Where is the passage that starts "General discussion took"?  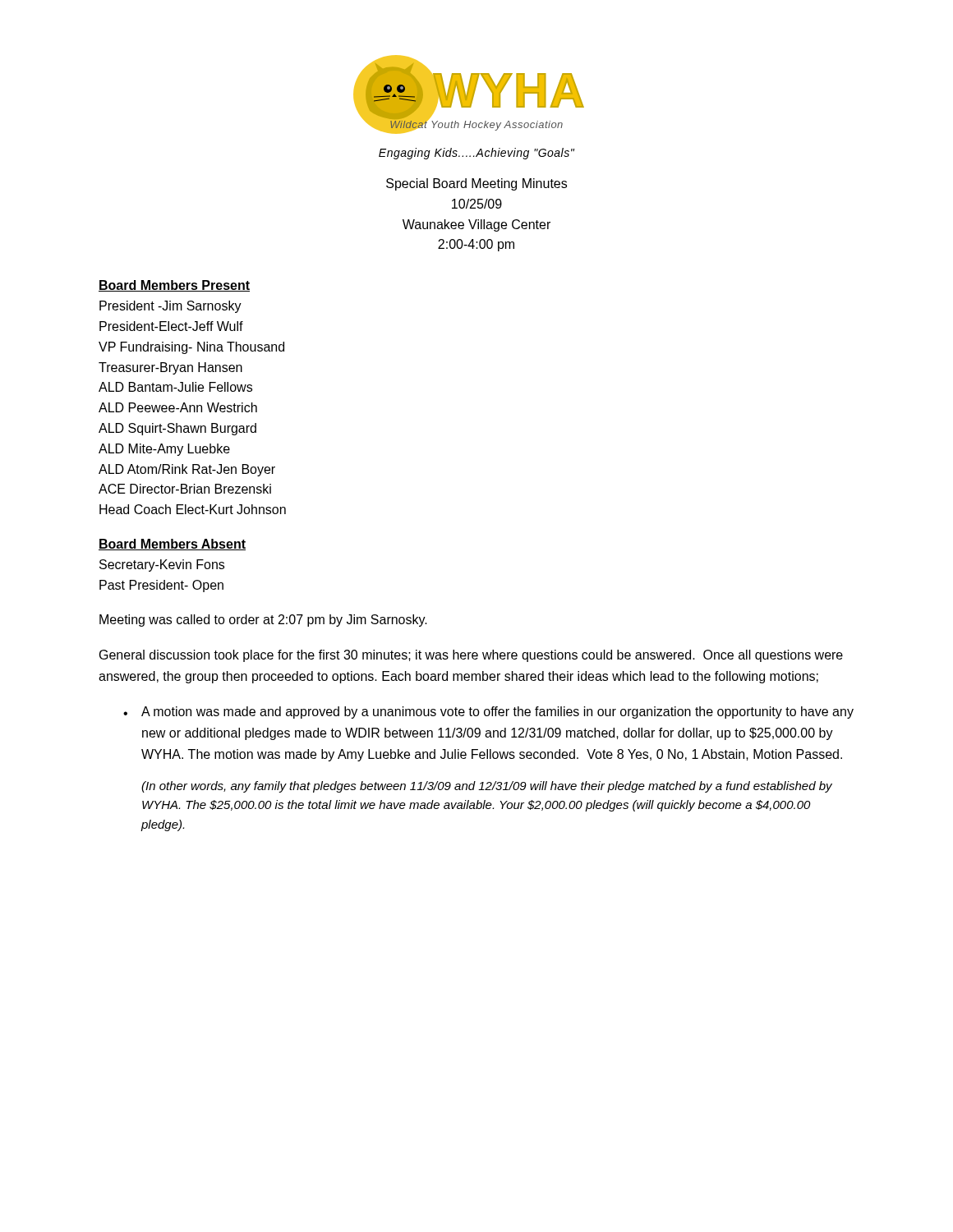pyautogui.click(x=471, y=666)
